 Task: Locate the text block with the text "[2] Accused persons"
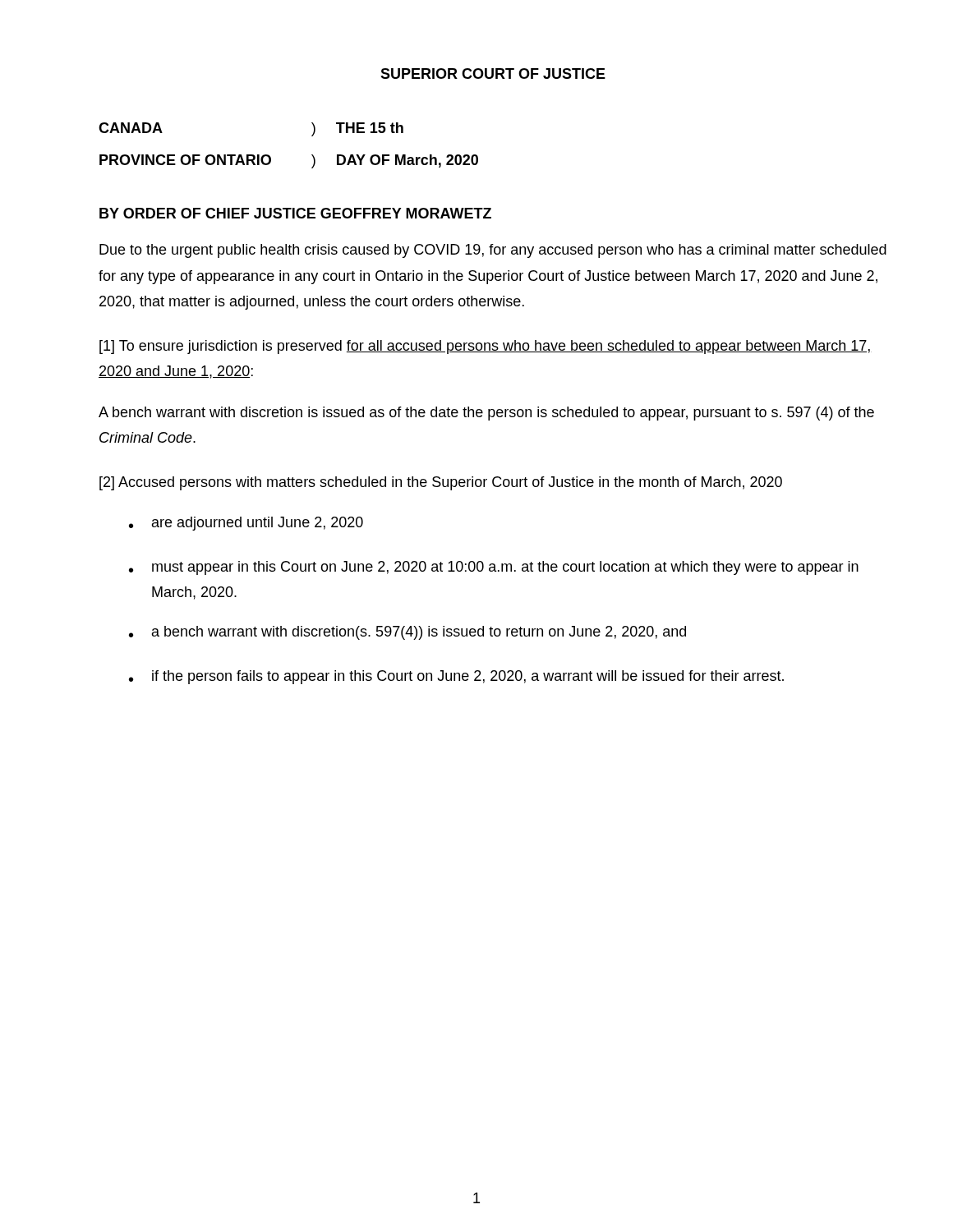(441, 482)
